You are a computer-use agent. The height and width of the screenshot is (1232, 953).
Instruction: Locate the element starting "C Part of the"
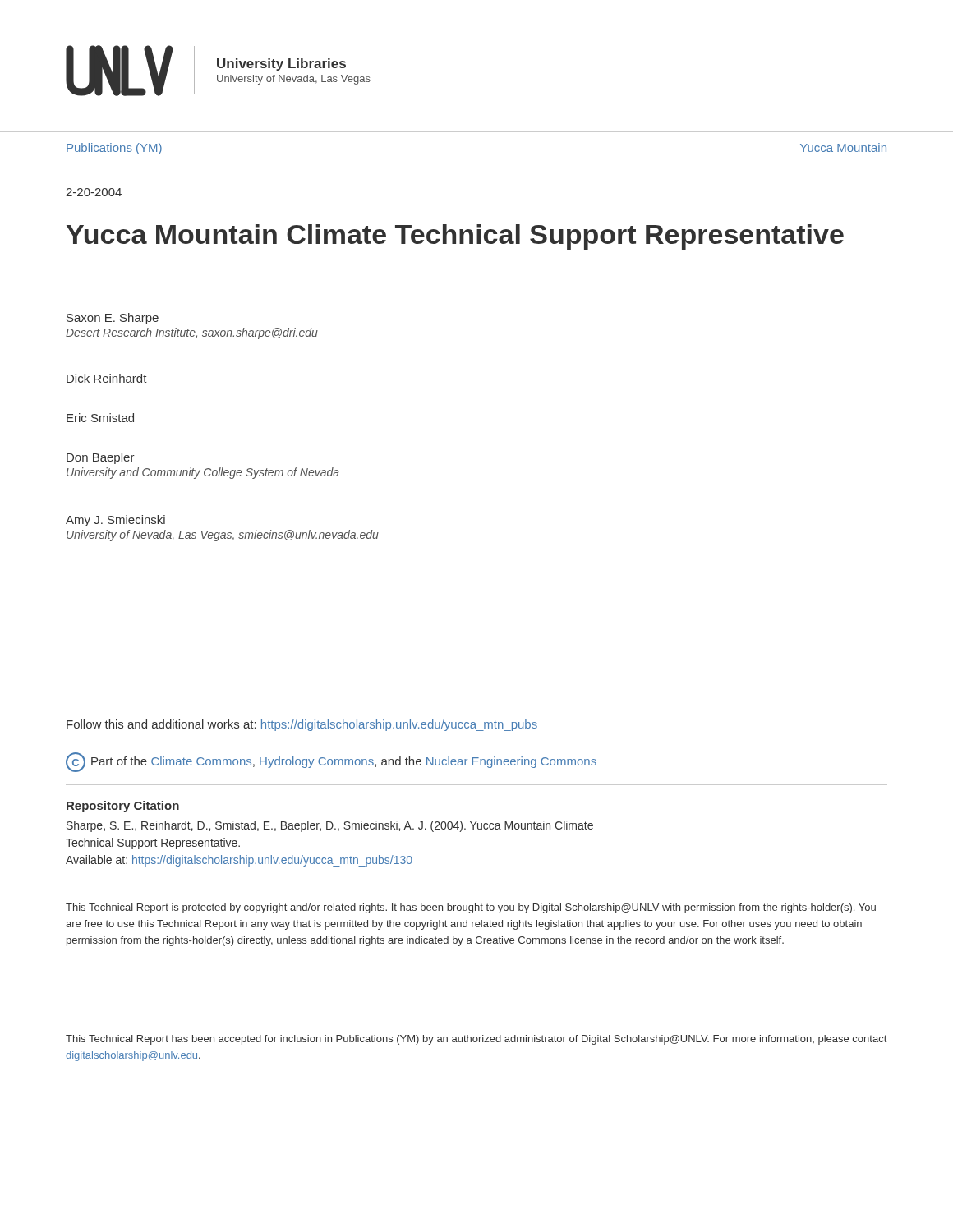331,762
